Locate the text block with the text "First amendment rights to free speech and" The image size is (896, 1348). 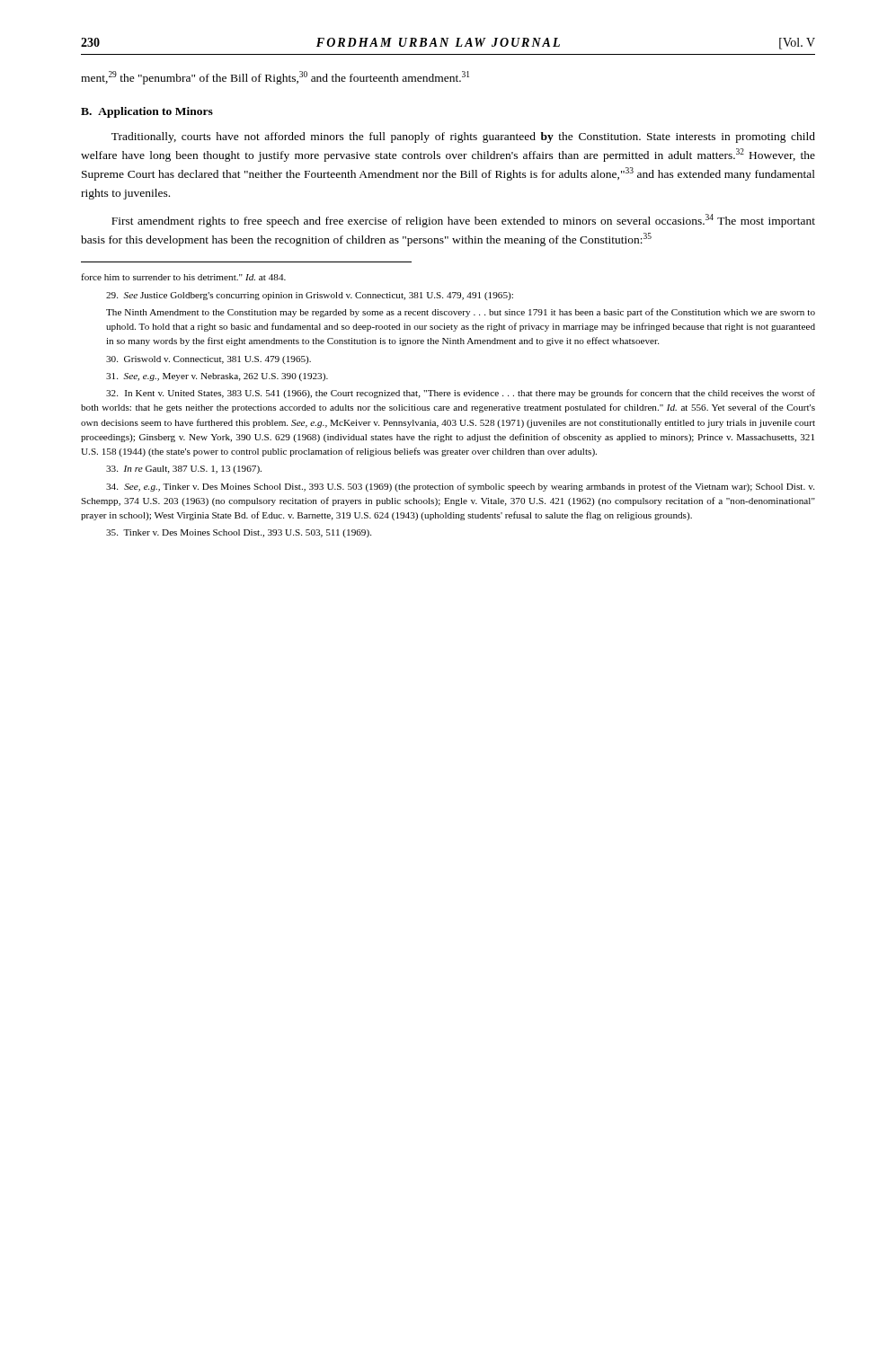click(x=448, y=229)
